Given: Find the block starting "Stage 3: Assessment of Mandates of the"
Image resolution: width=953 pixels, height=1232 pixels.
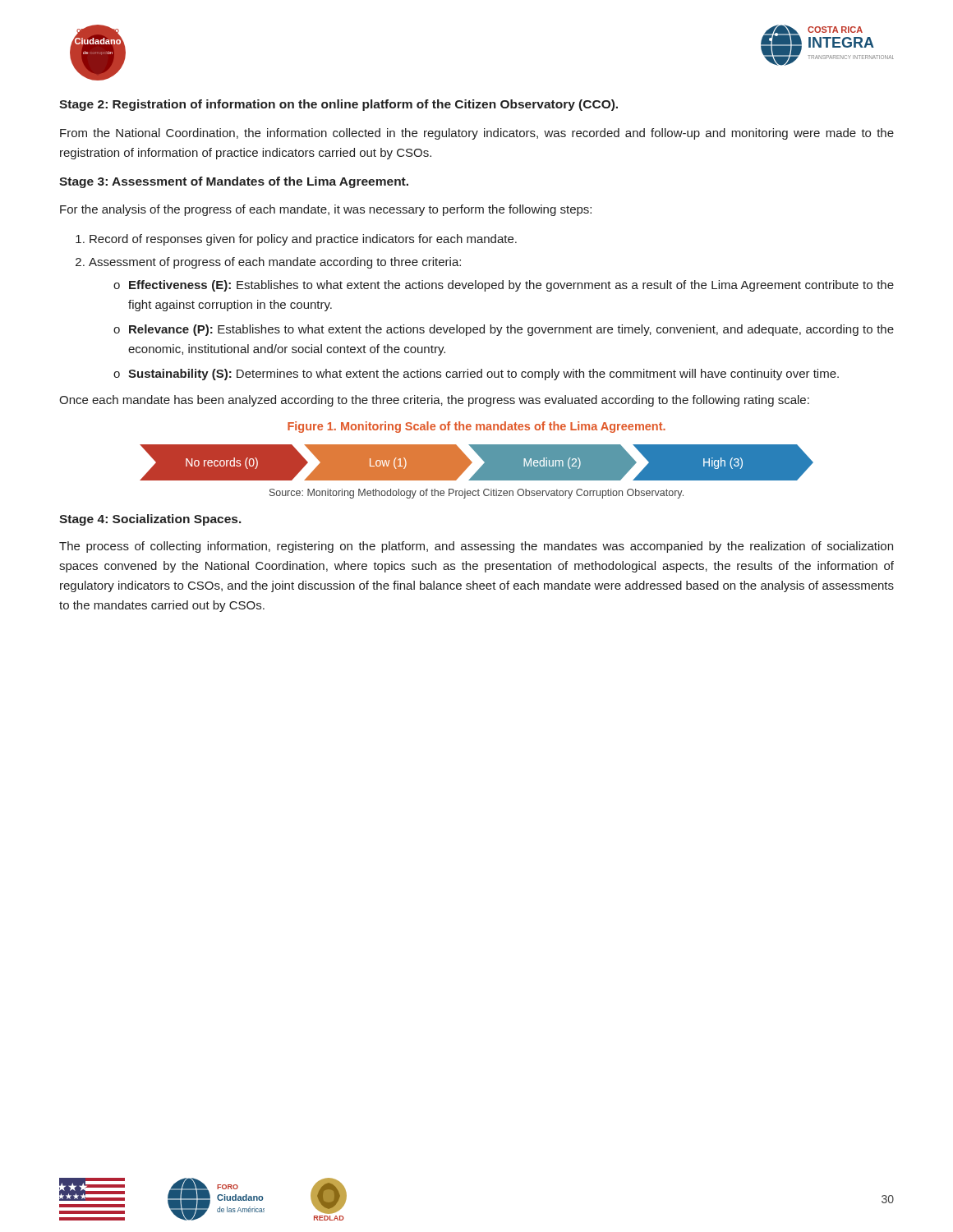Looking at the screenshot, I should pos(234,181).
